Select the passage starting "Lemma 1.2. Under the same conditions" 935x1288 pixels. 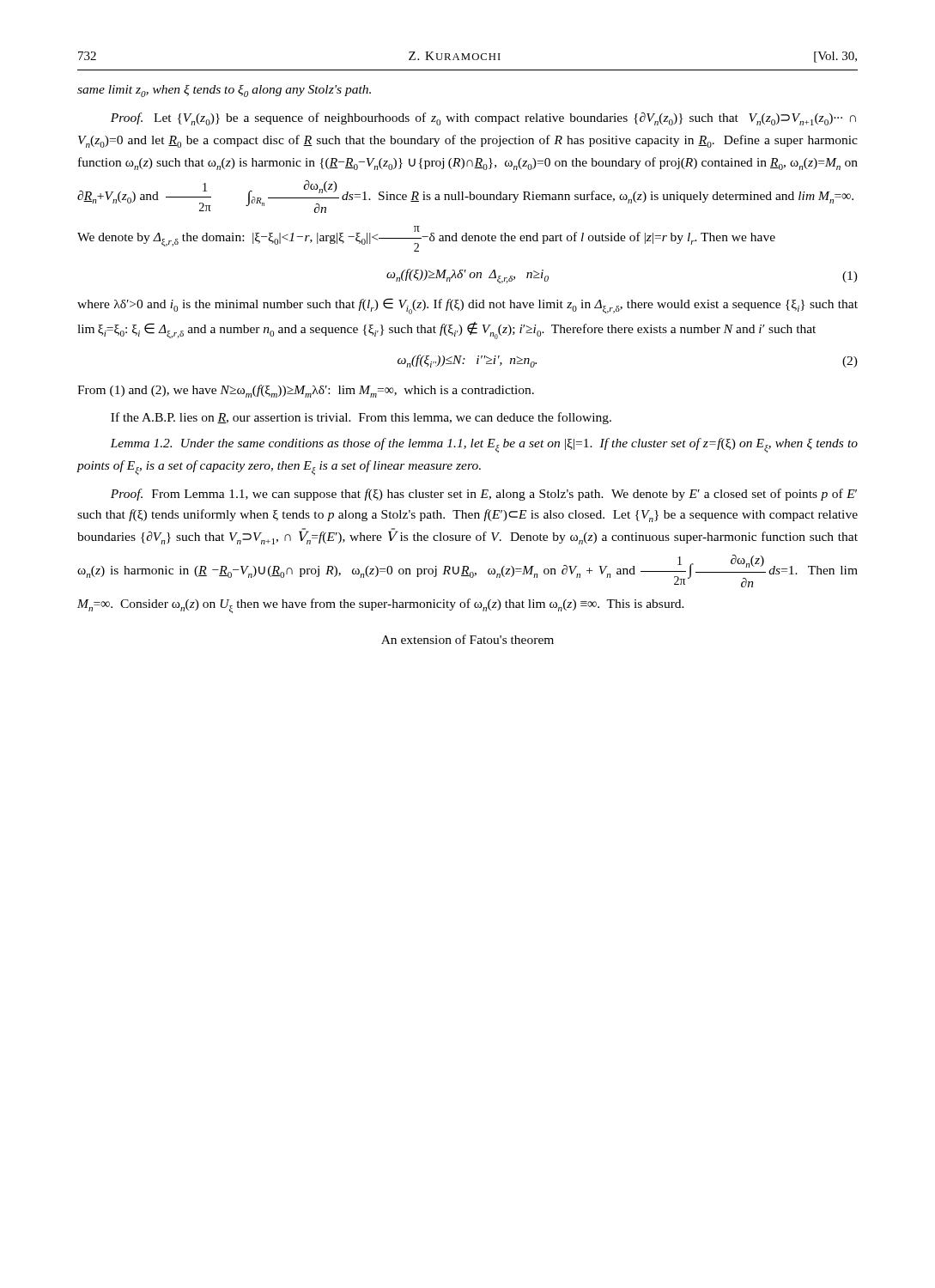(468, 455)
